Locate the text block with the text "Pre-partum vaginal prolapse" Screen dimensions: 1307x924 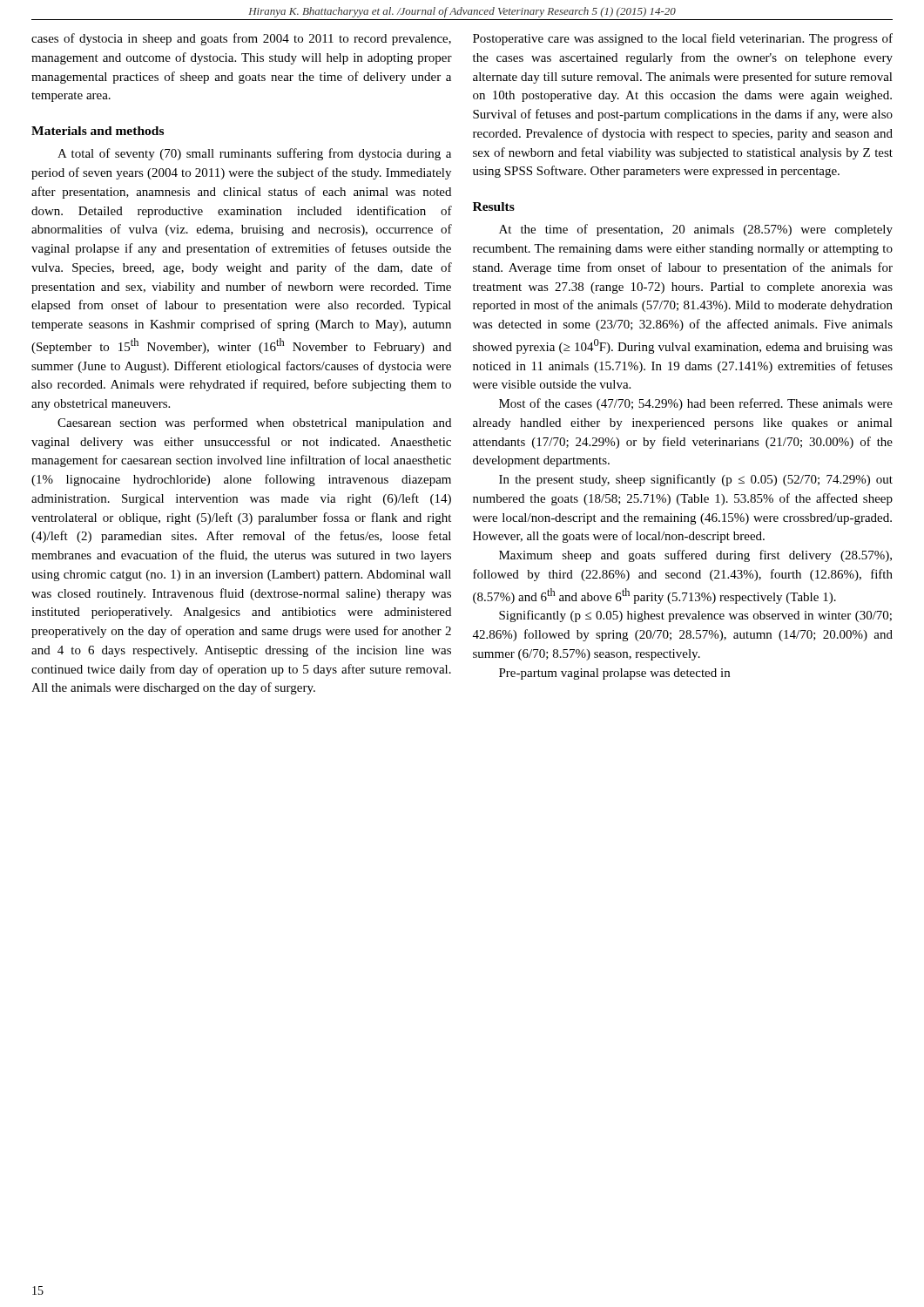point(683,673)
